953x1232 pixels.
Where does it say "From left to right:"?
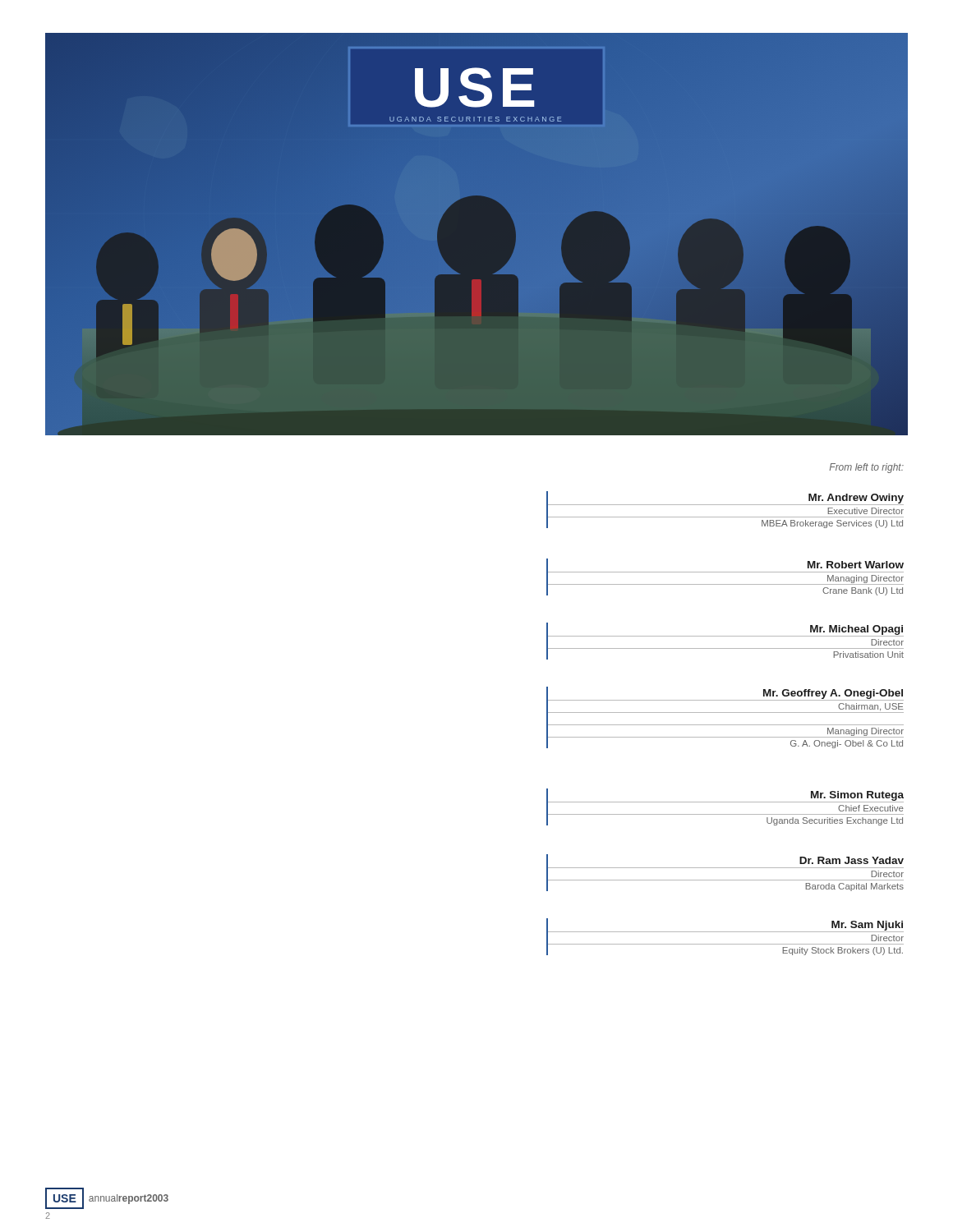click(866, 467)
